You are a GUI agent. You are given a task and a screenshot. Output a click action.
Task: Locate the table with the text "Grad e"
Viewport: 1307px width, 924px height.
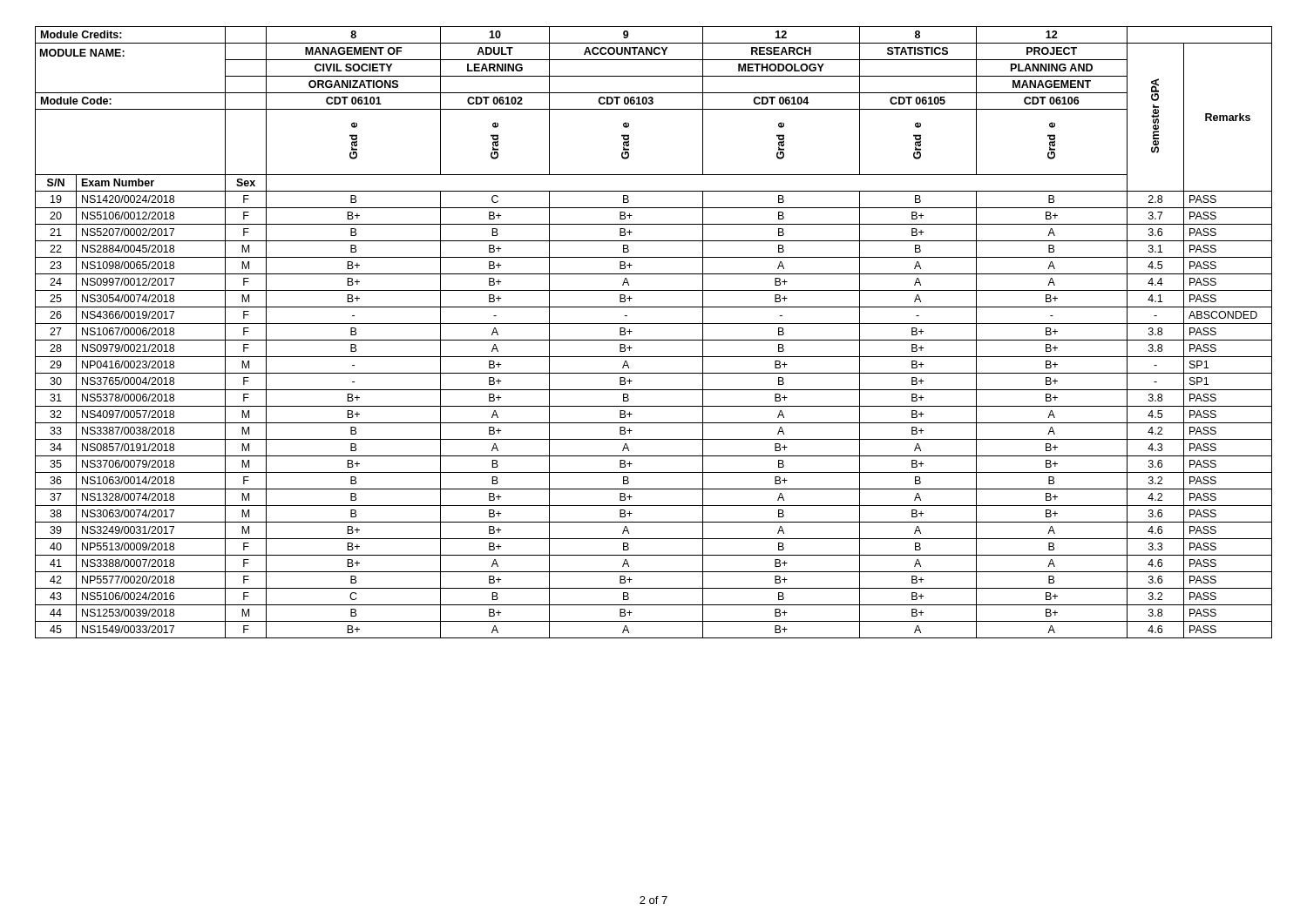pyautogui.click(x=654, y=332)
